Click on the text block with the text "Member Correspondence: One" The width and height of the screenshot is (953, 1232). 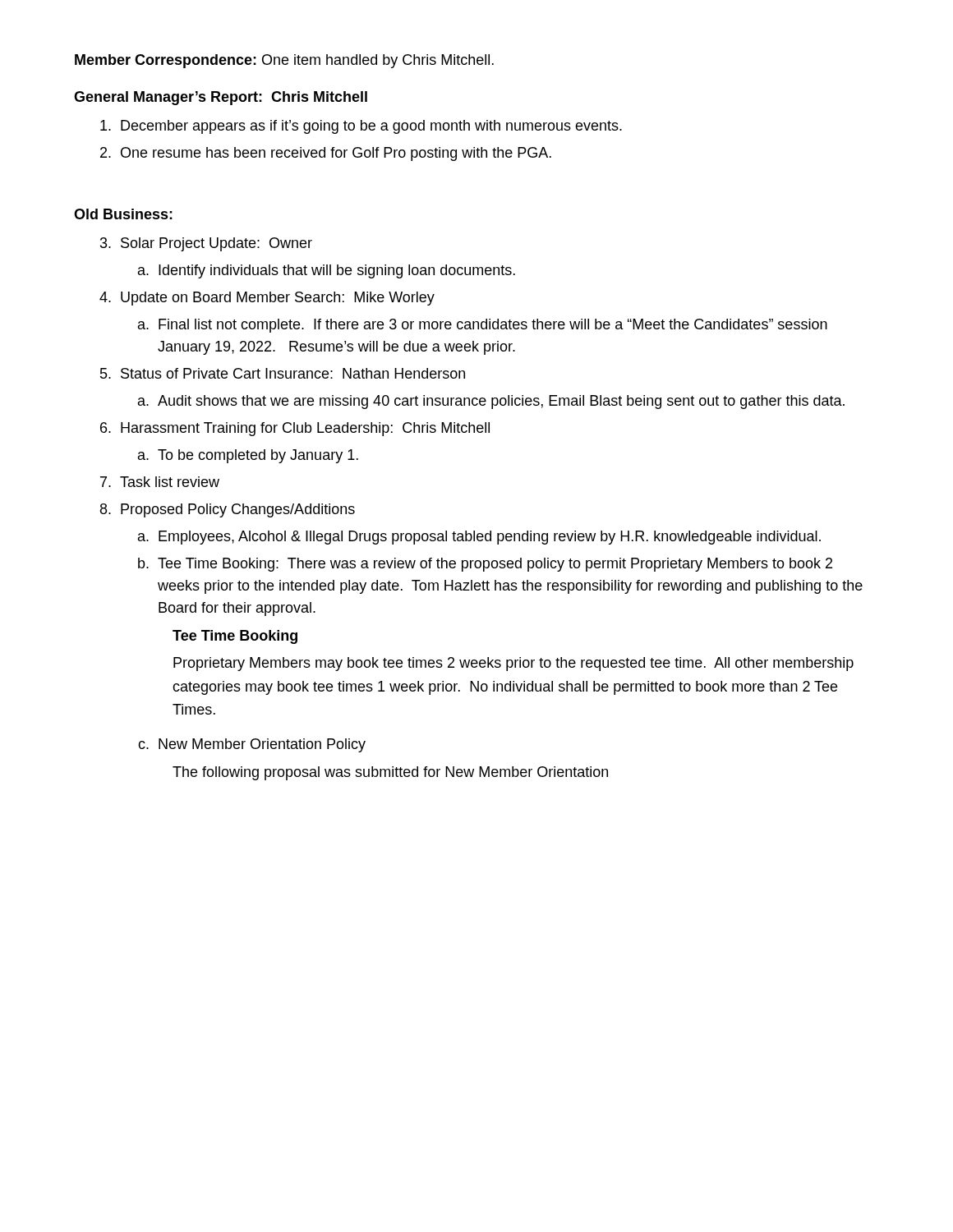tap(284, 60)
